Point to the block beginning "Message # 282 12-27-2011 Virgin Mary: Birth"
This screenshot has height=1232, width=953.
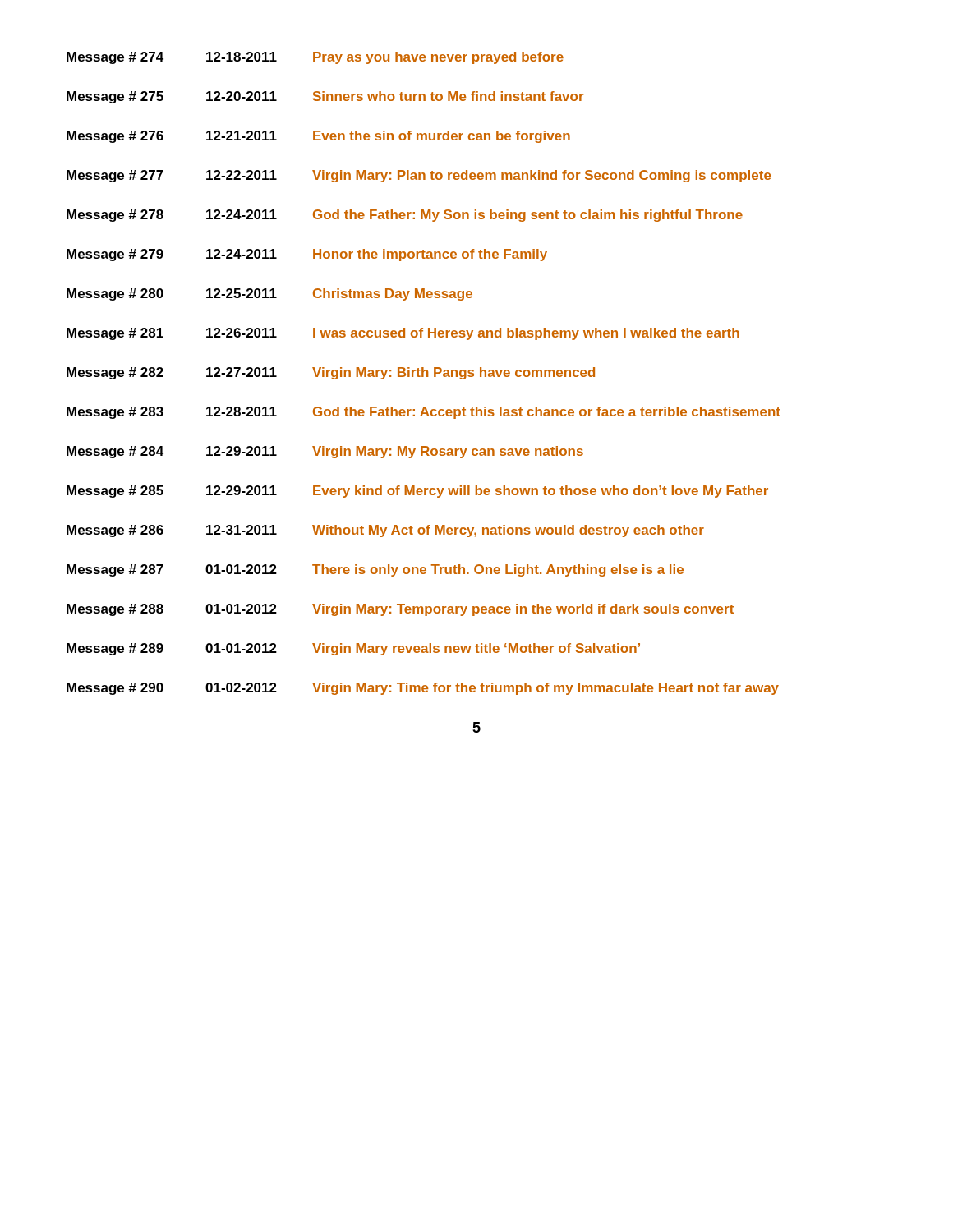[x=476, y=373]
